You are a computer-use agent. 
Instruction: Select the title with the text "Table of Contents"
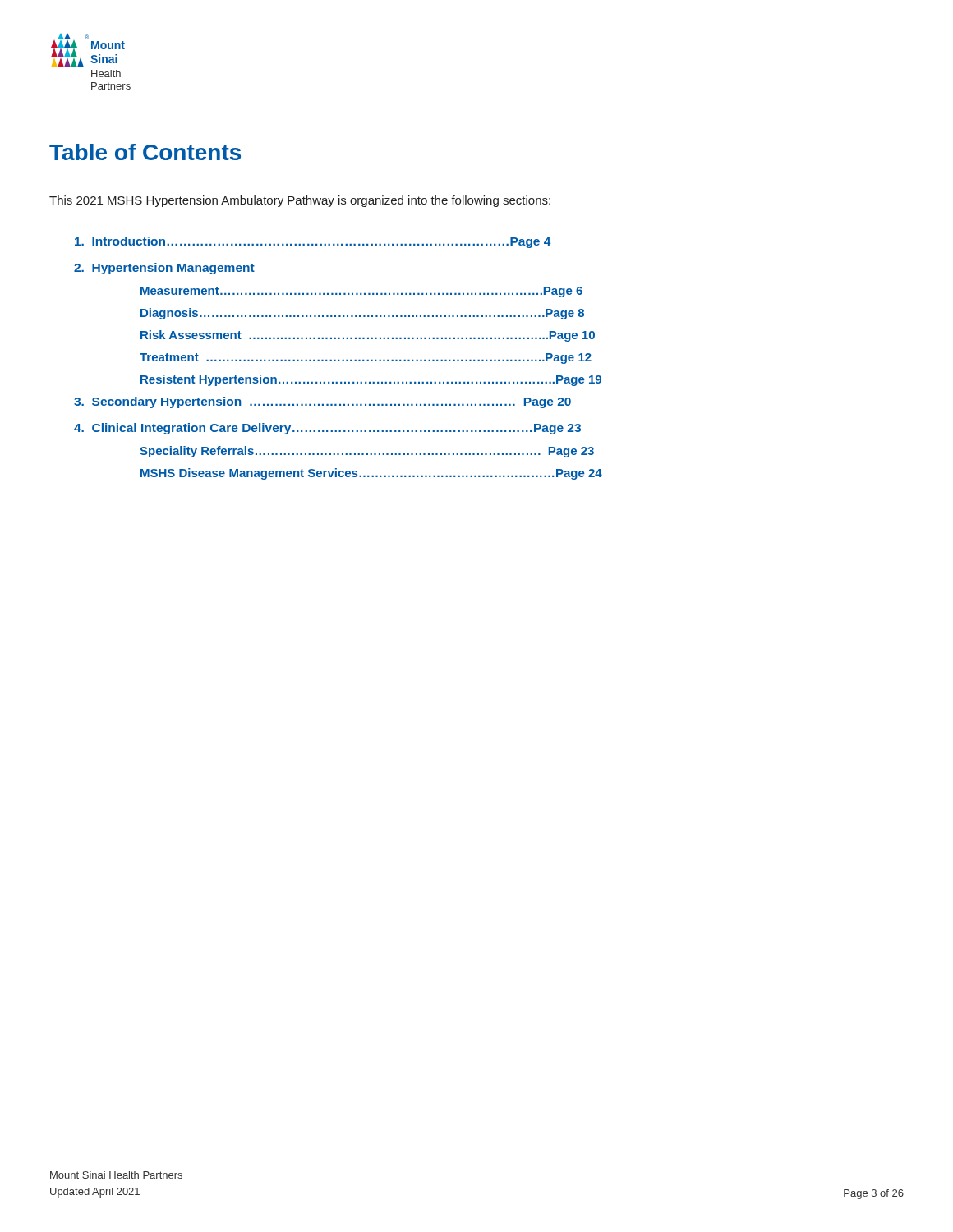(146, 153)
